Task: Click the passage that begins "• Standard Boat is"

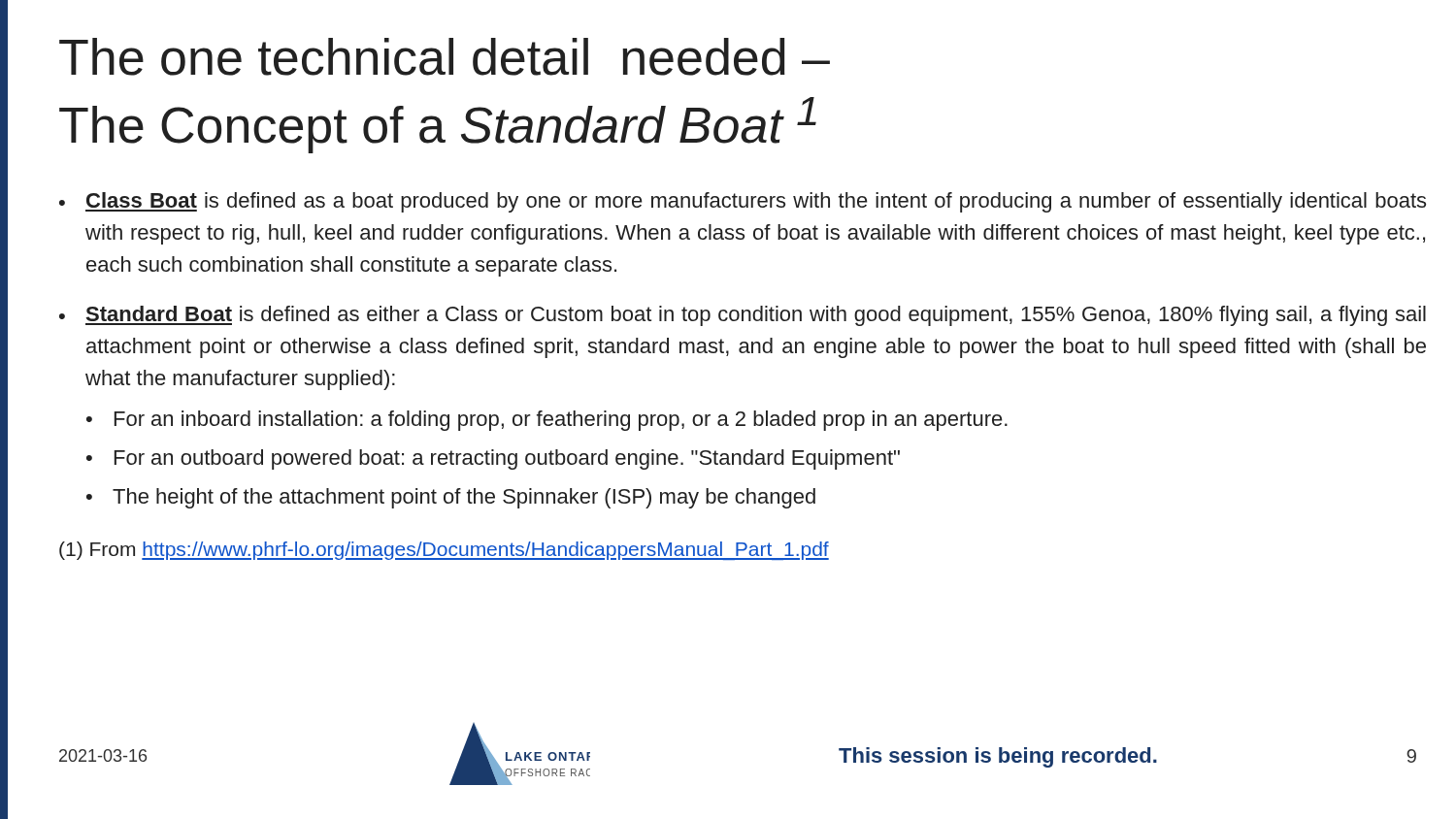Action: click(743, 409)
